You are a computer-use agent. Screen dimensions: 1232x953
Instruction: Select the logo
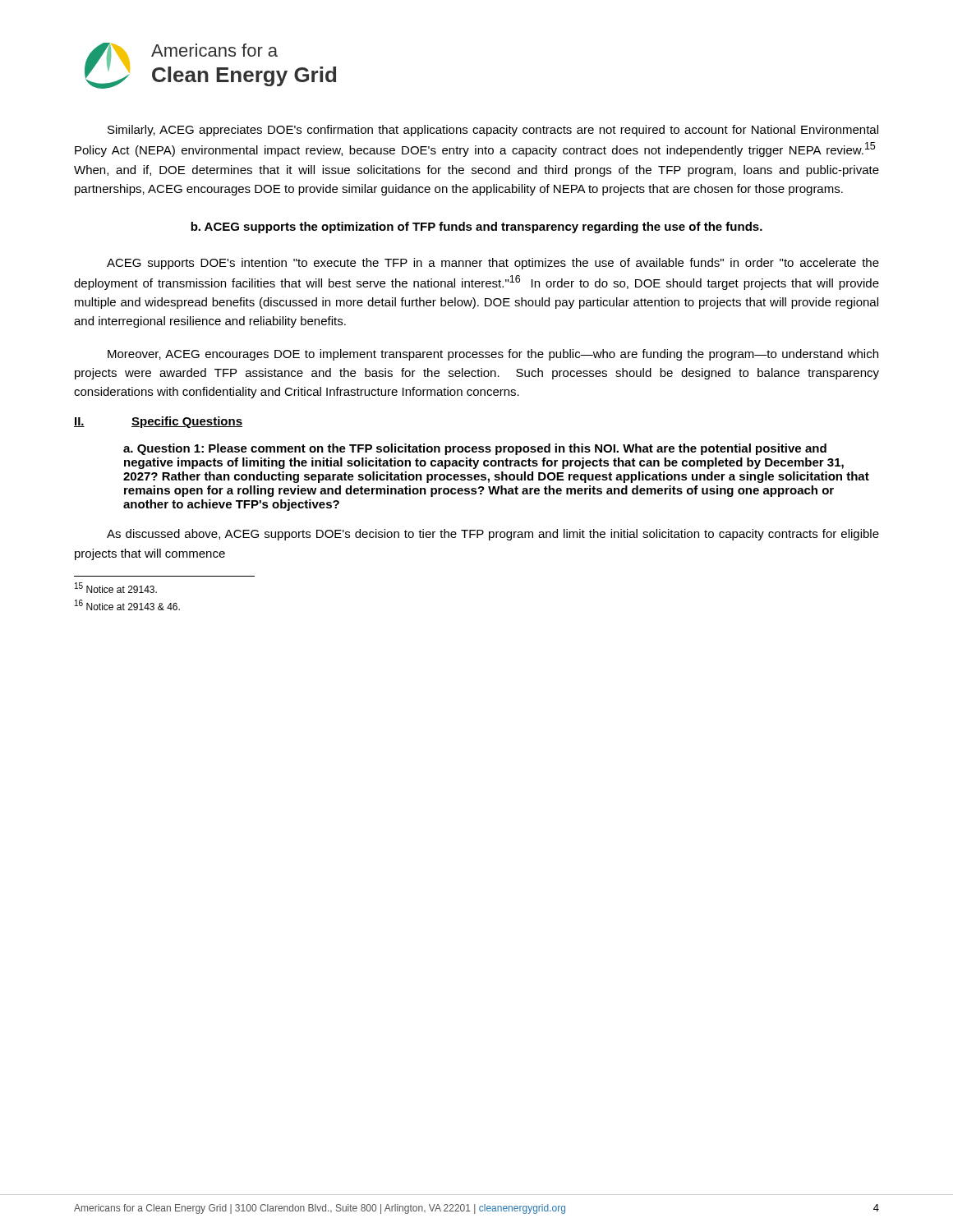coord(476,64)
